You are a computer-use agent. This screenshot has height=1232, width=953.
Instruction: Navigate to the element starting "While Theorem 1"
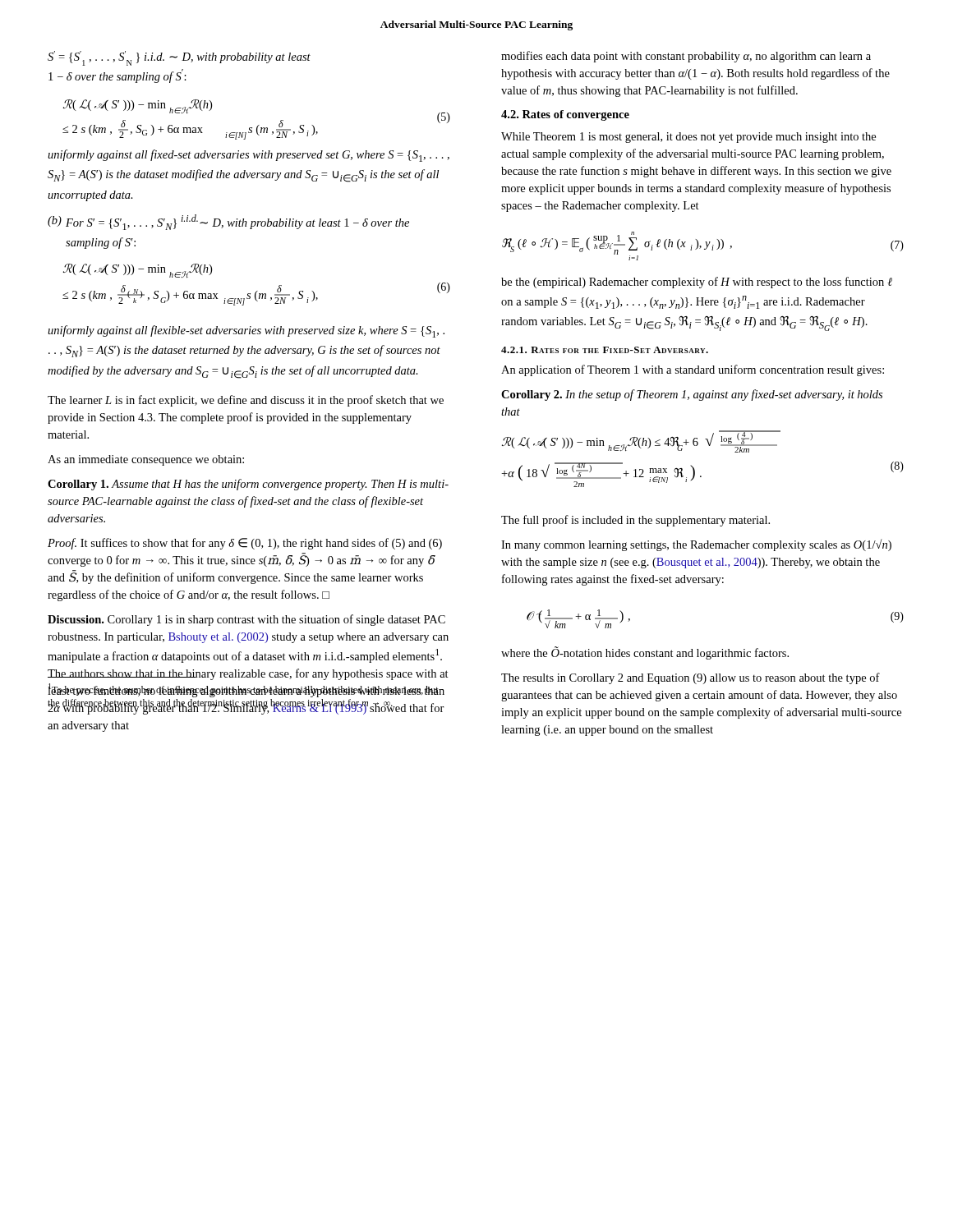coord(696,171)
